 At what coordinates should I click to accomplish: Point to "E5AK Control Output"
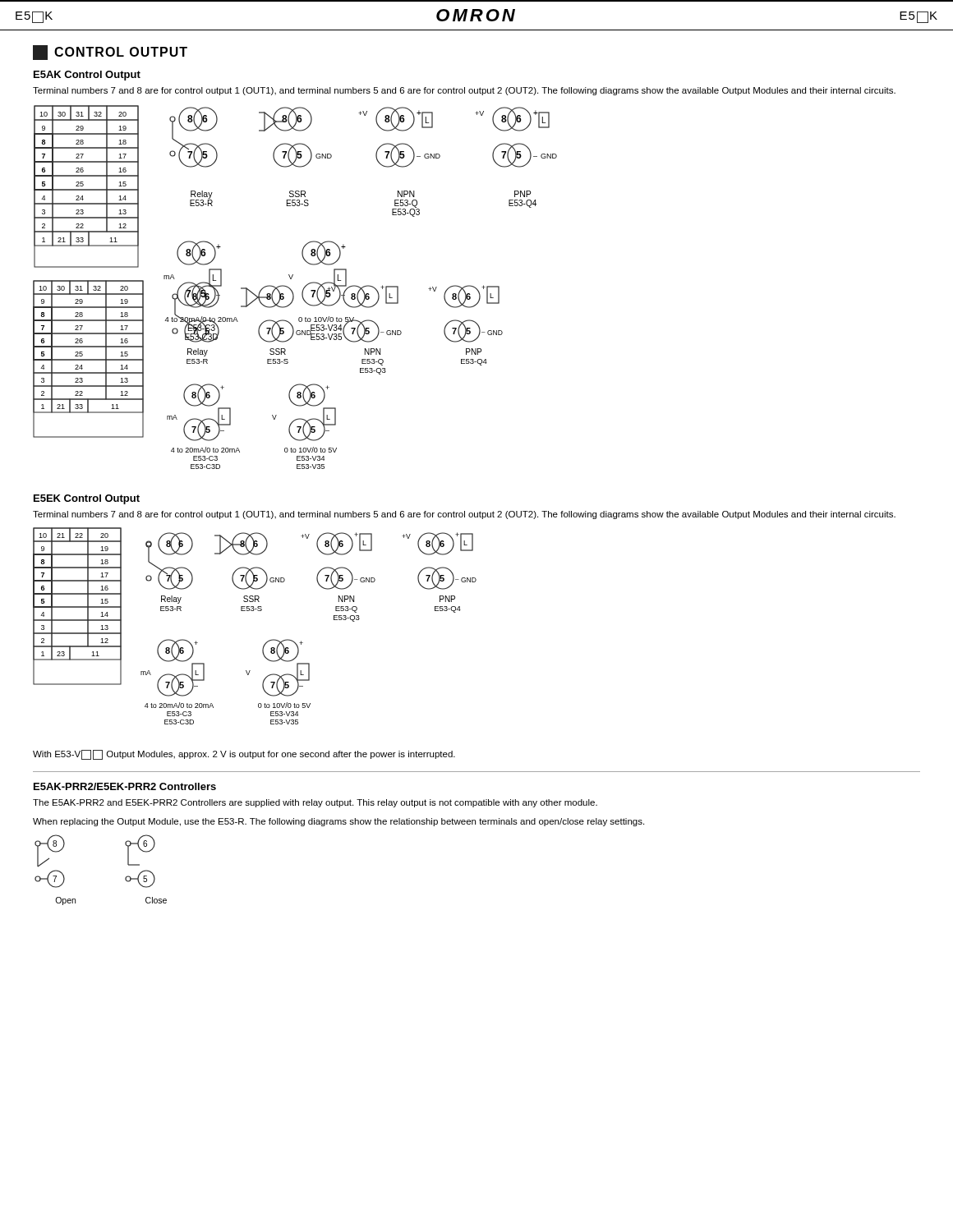pos(87,74)
